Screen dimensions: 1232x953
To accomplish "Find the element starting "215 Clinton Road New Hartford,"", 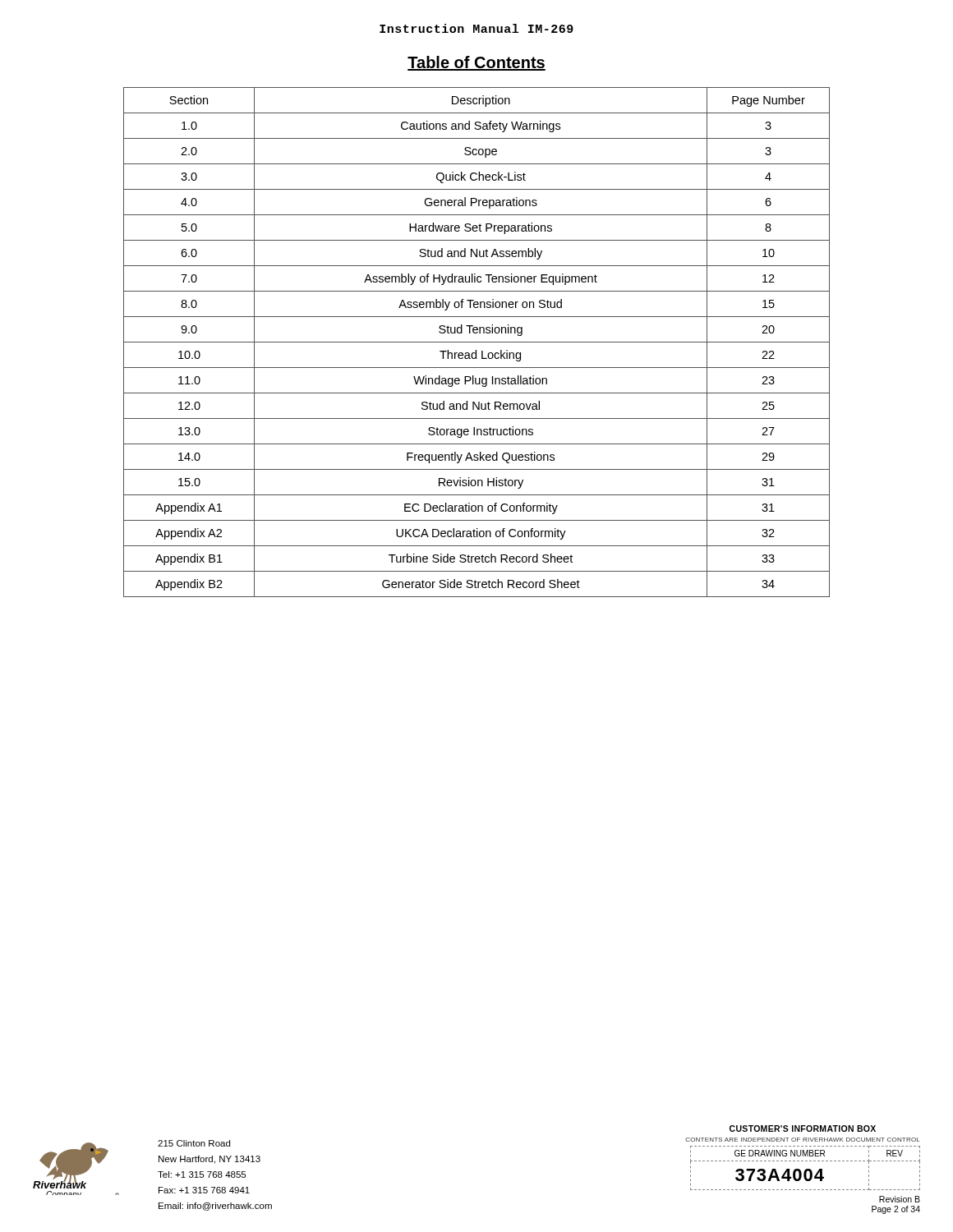I will click(215, 1175).
